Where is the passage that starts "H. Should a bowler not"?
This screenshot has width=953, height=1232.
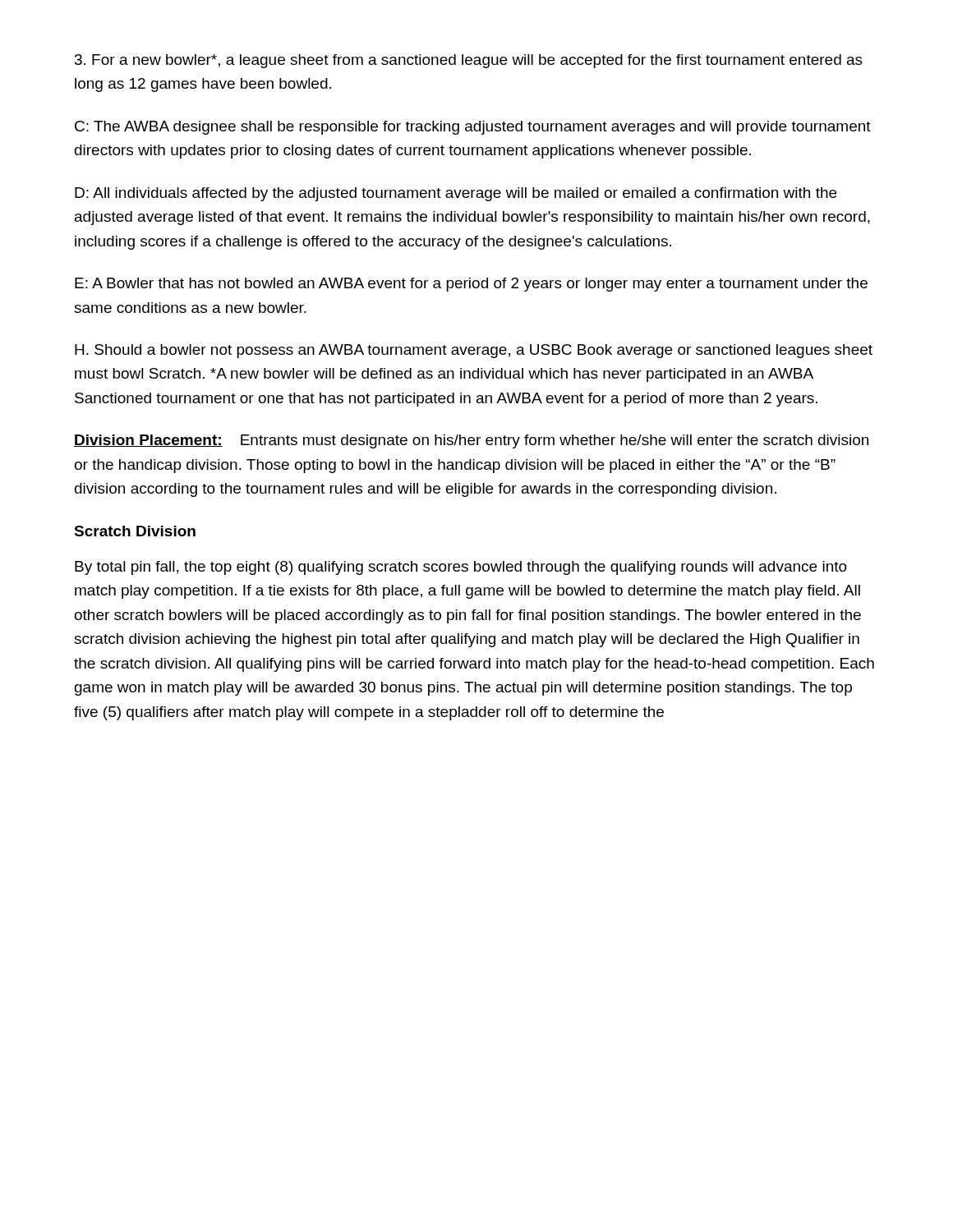point(473,374)
